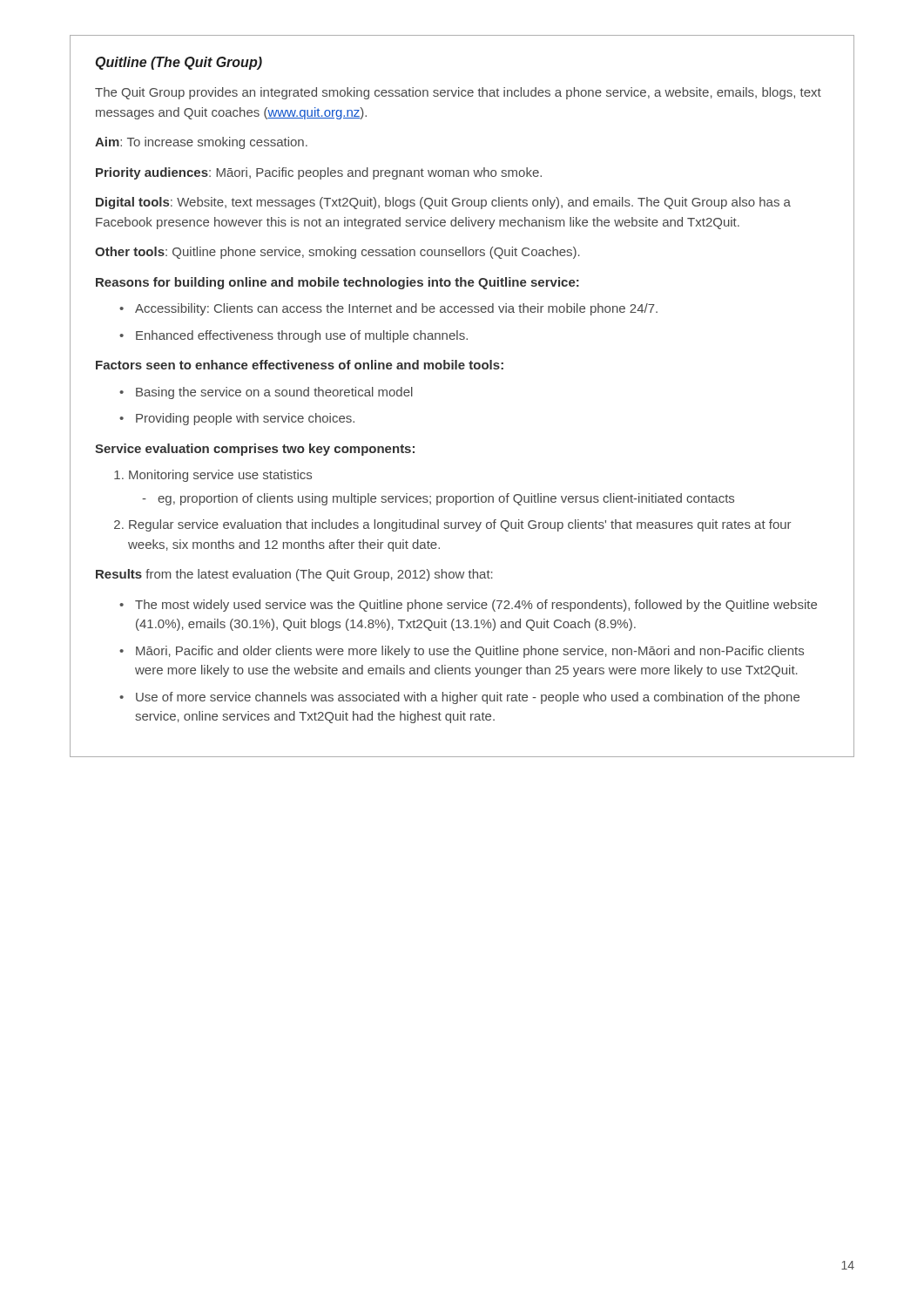This screenshot has height=1307, width=924.
Task: Where is the passage that starts "Accessibility: Clients can"?
Action: [x=397, y=308]
